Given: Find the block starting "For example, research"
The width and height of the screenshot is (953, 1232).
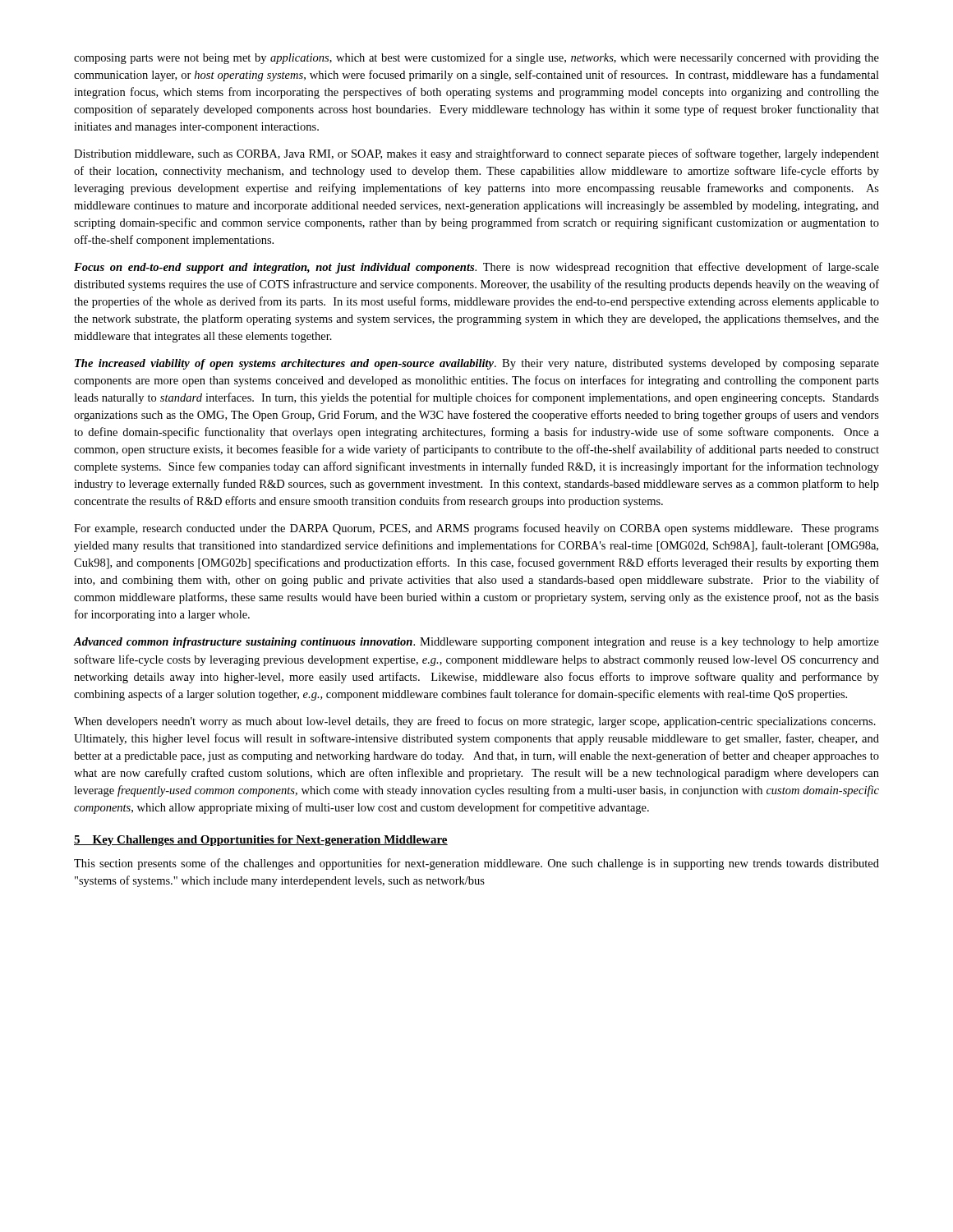Looking at the screenshot, I should point(476,572).
